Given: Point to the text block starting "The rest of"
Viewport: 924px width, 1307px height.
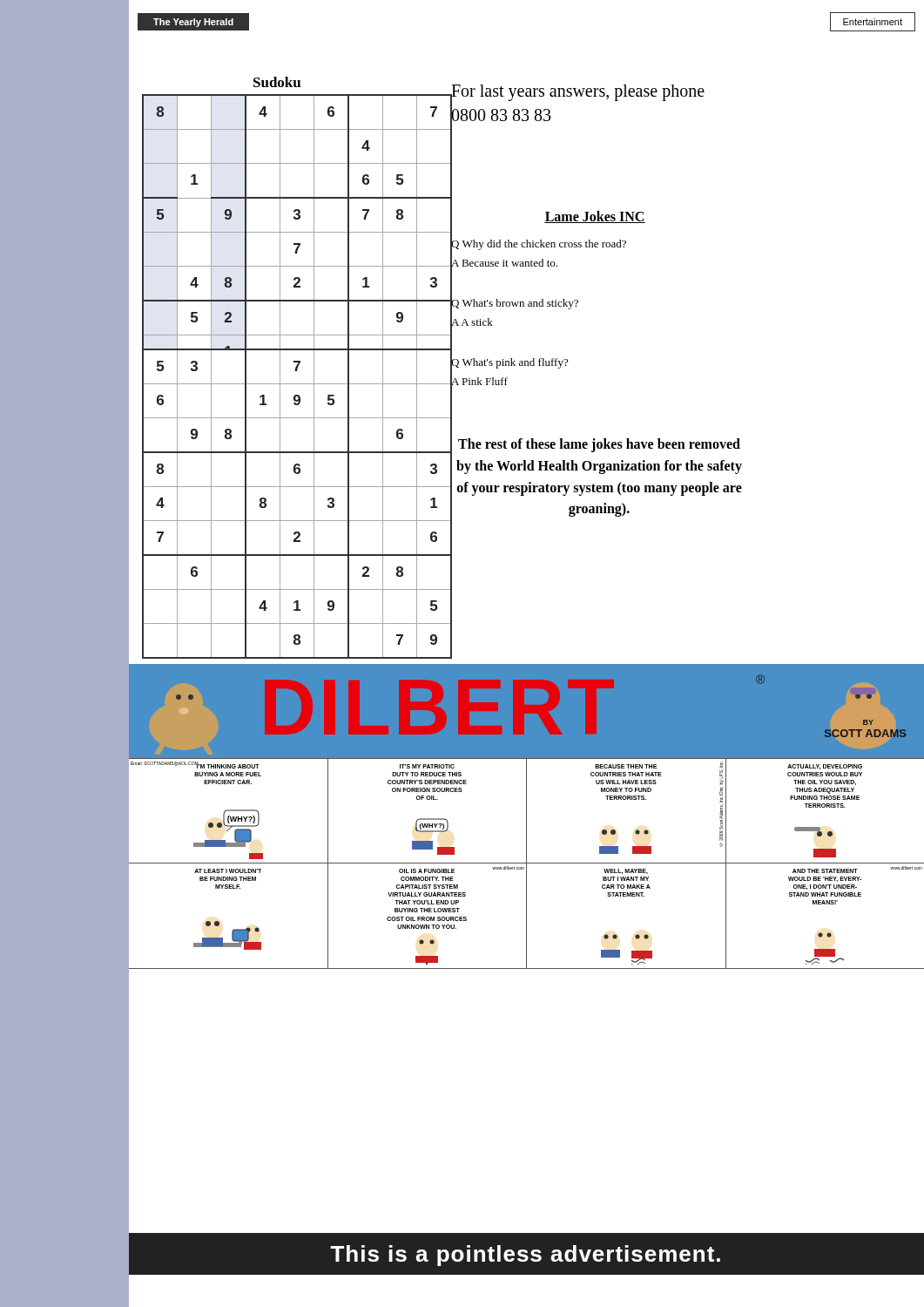Looking at the screenshot, I should click(599, 477).
